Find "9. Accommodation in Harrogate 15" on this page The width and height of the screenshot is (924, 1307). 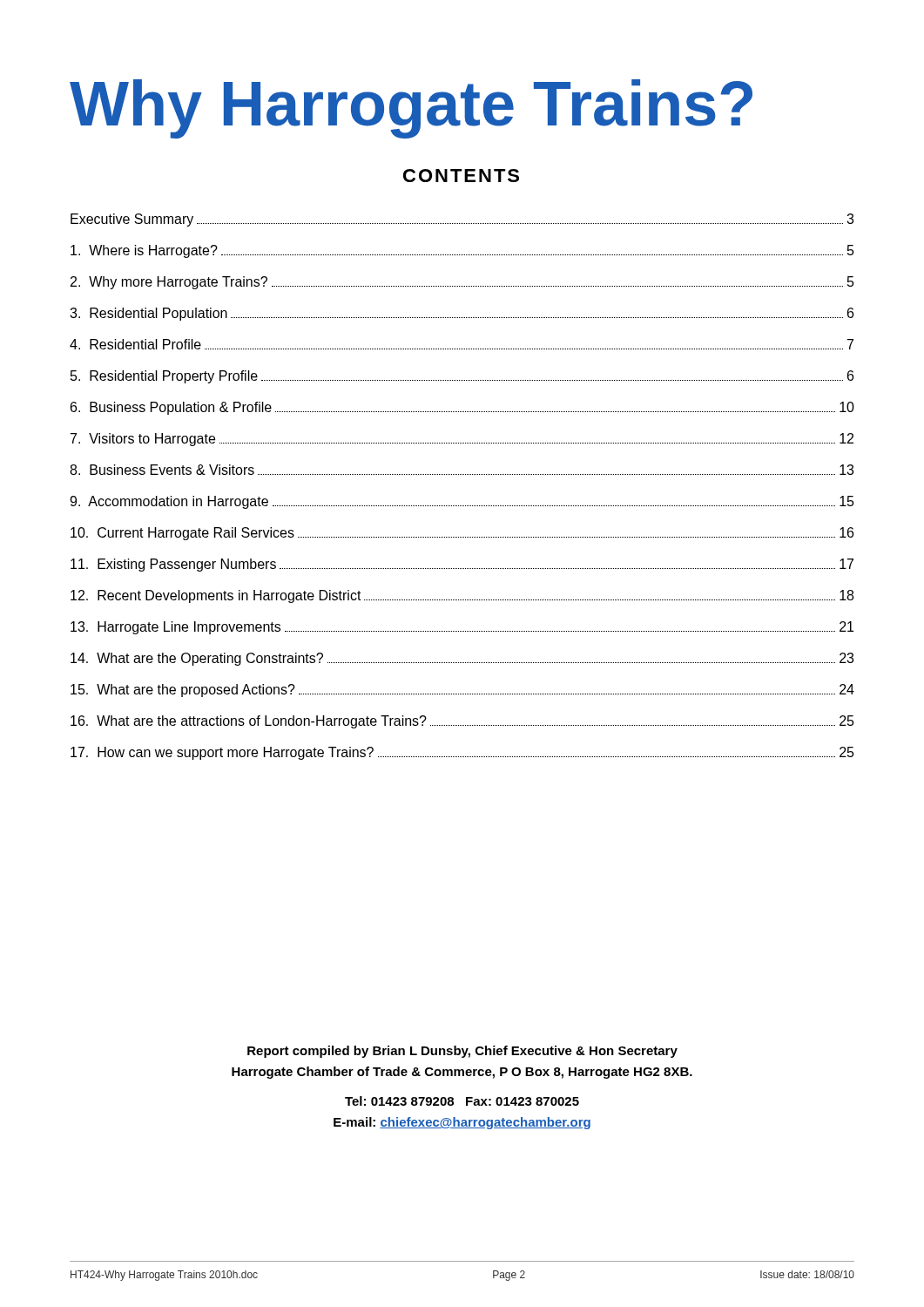coord(462,502)
